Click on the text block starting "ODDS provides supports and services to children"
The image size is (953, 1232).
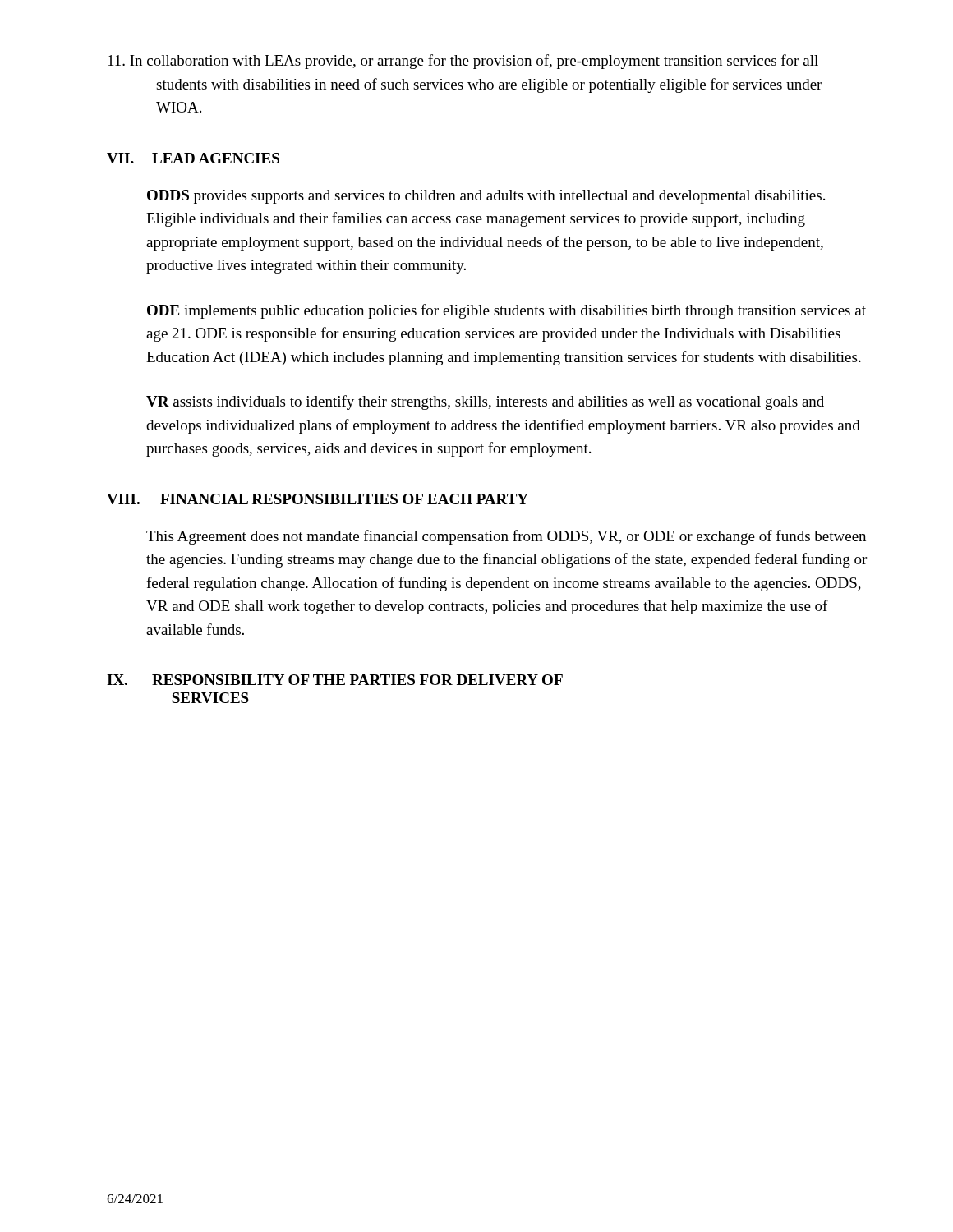click(486, 230)
